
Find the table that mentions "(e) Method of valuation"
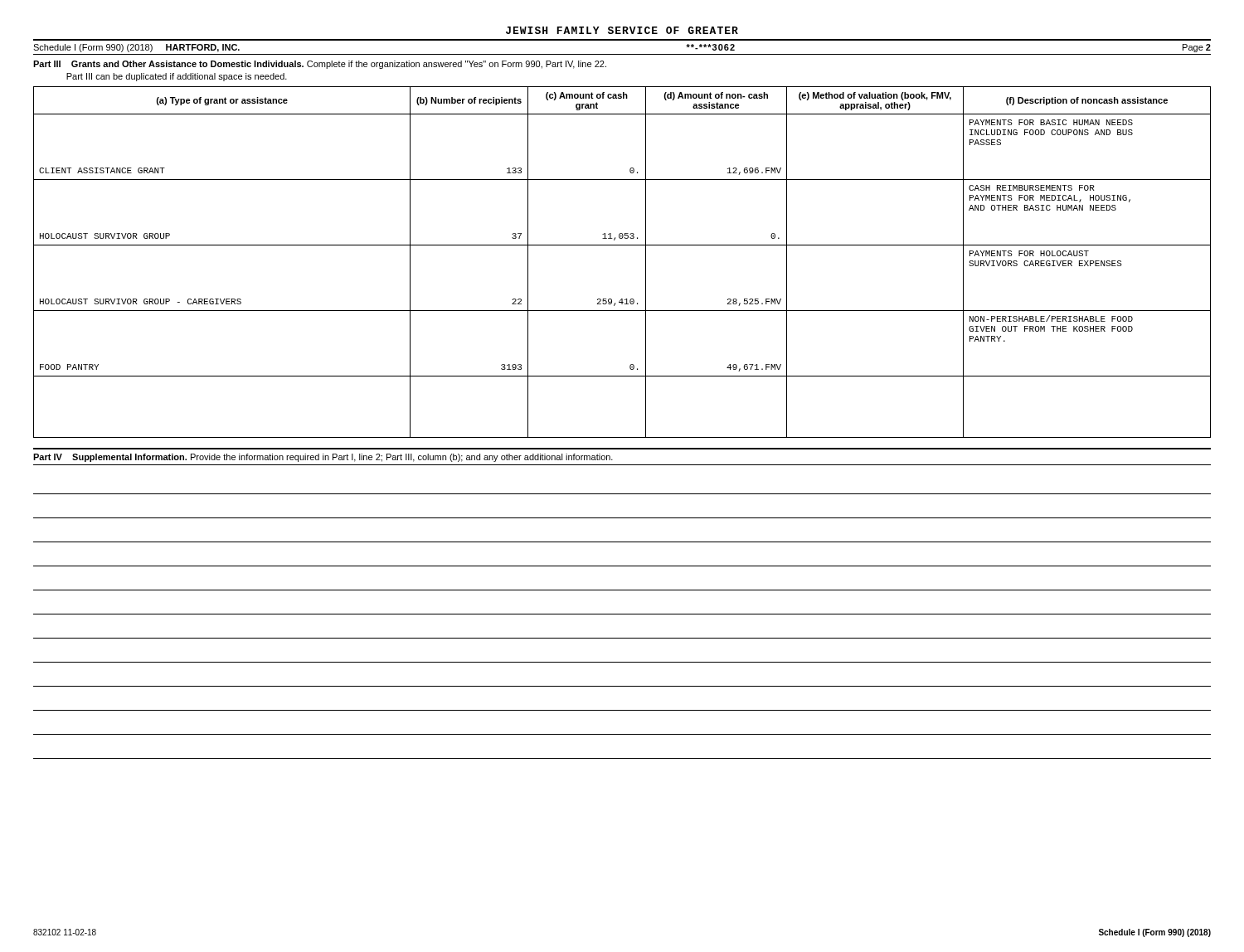coord(622,262)
